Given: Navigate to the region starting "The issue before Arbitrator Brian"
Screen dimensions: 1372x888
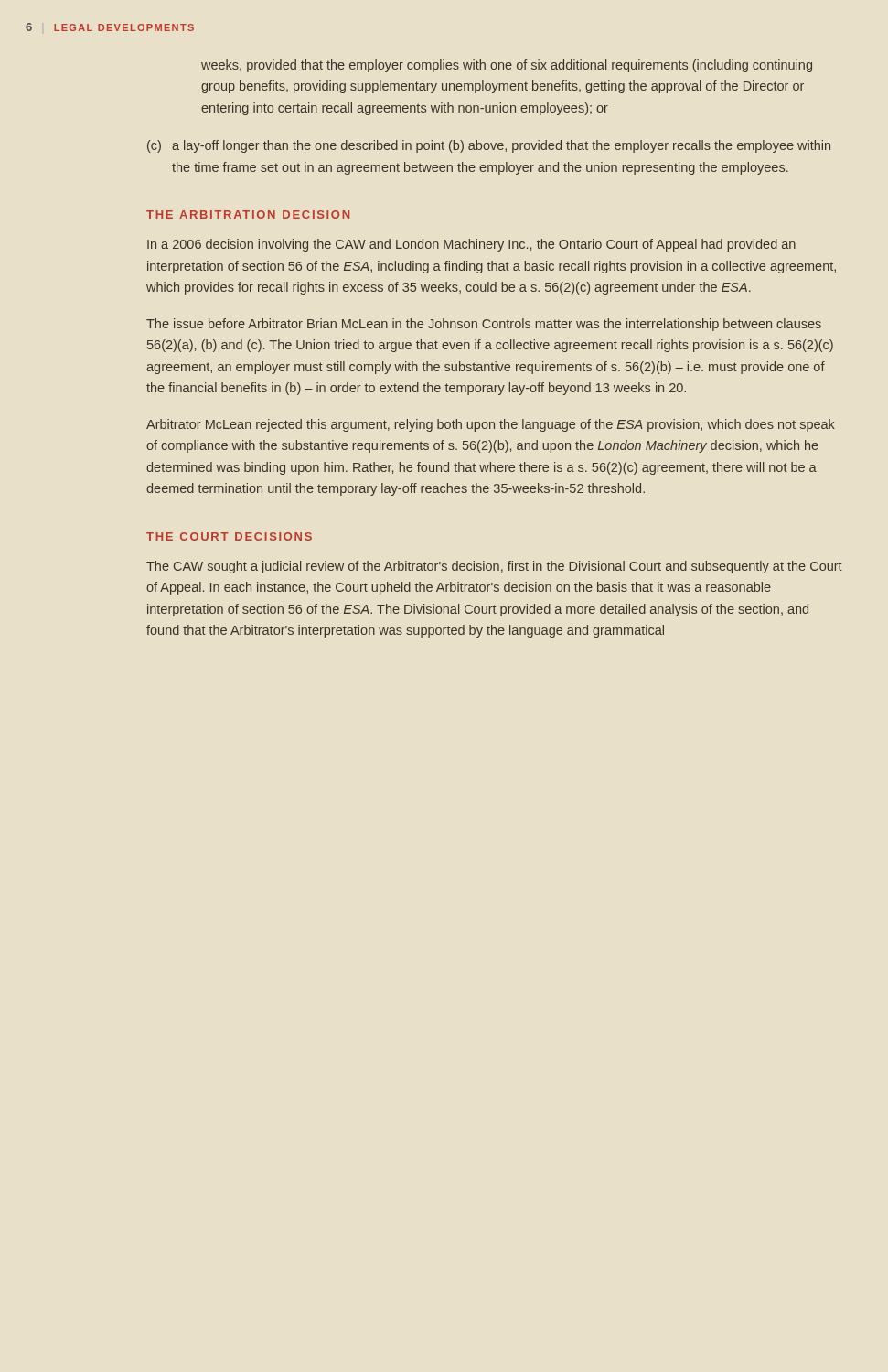Looking at the screenshot, I should (x=490, y=356).
